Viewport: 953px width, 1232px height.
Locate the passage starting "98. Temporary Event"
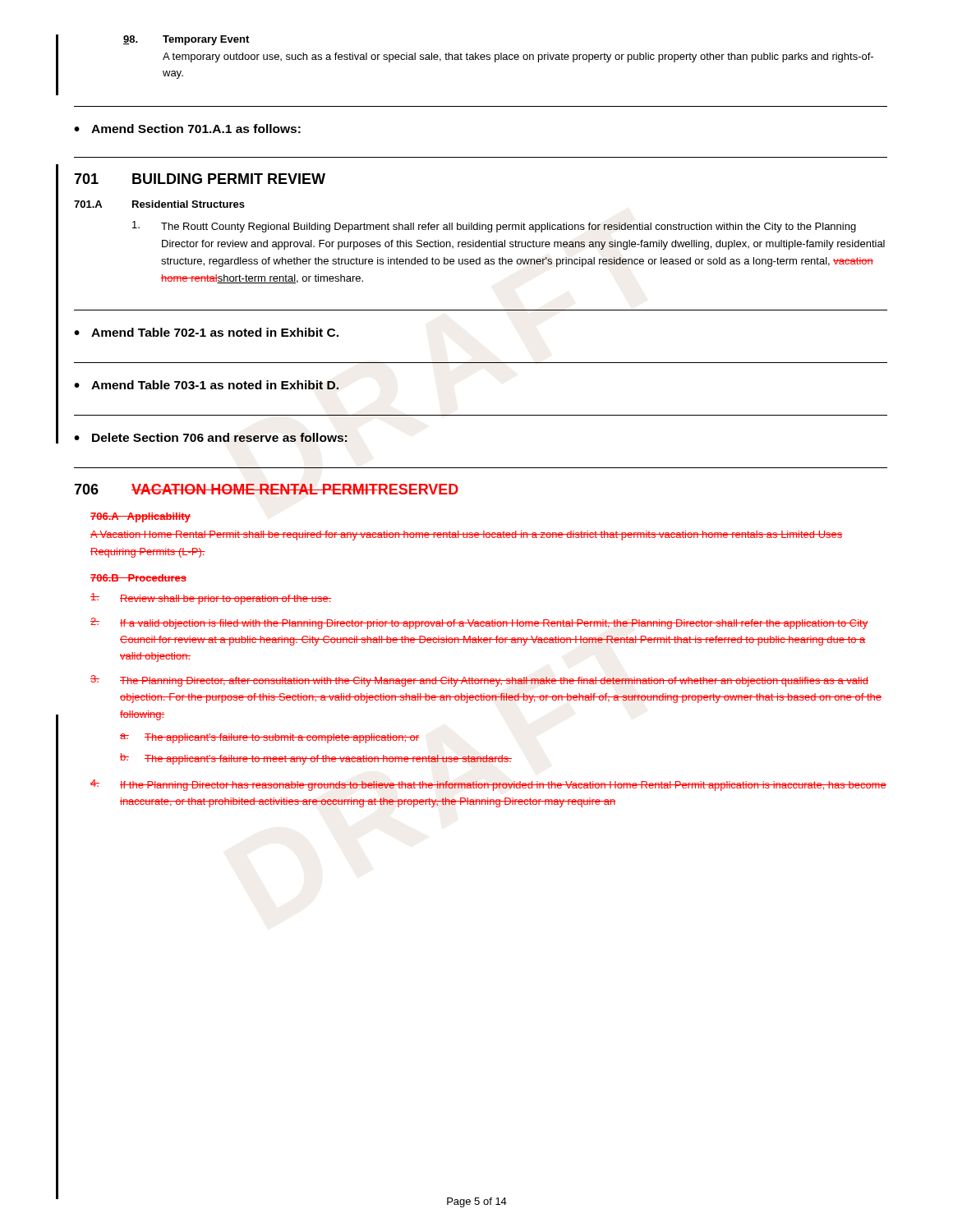click(x=505, y=57)
